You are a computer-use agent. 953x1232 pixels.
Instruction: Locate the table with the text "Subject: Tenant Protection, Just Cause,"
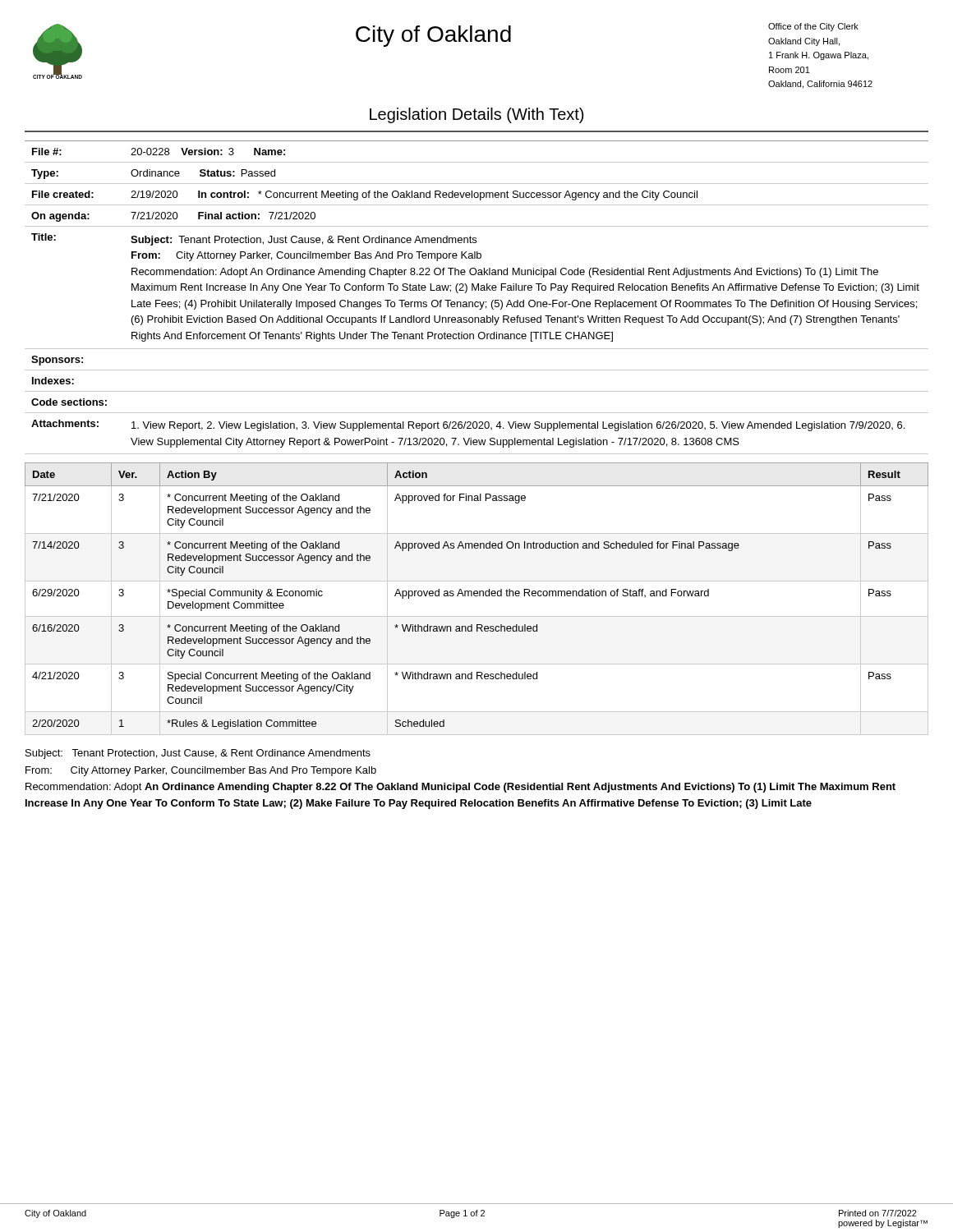[x=476, y=298]
